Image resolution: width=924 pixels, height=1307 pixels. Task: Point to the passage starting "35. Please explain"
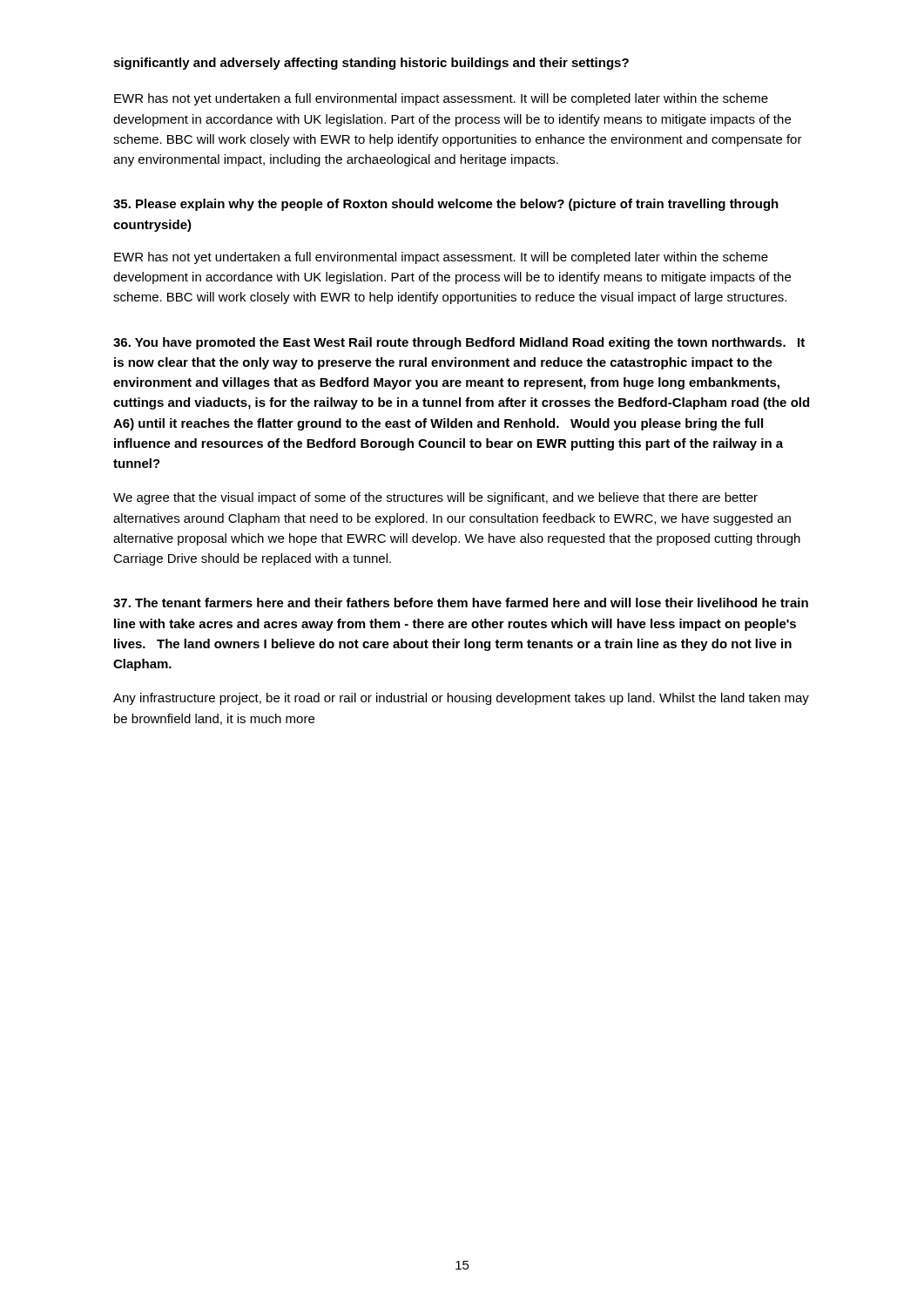coord(446,214)
